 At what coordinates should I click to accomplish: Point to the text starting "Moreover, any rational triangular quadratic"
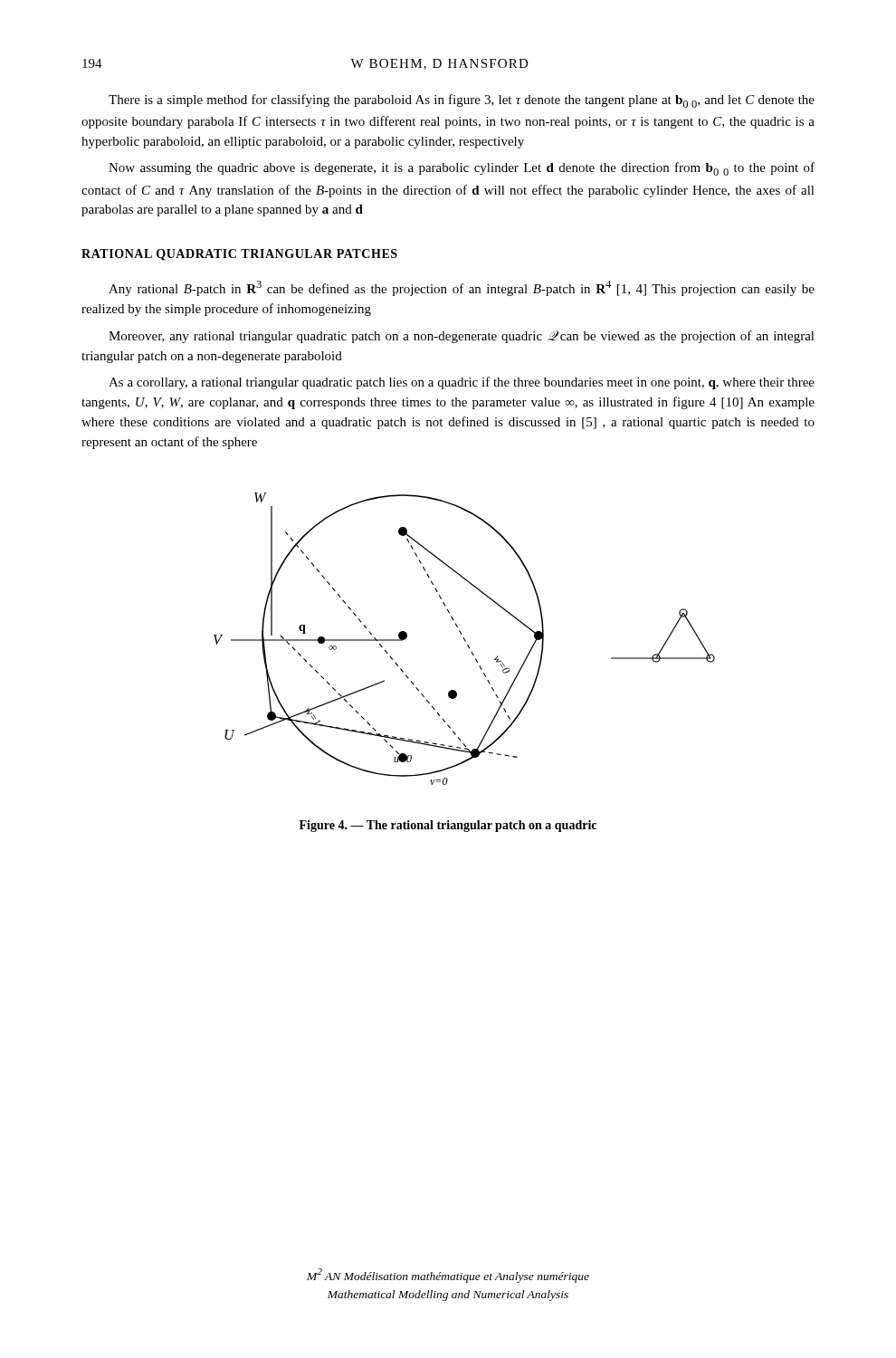tap(448, 346)
